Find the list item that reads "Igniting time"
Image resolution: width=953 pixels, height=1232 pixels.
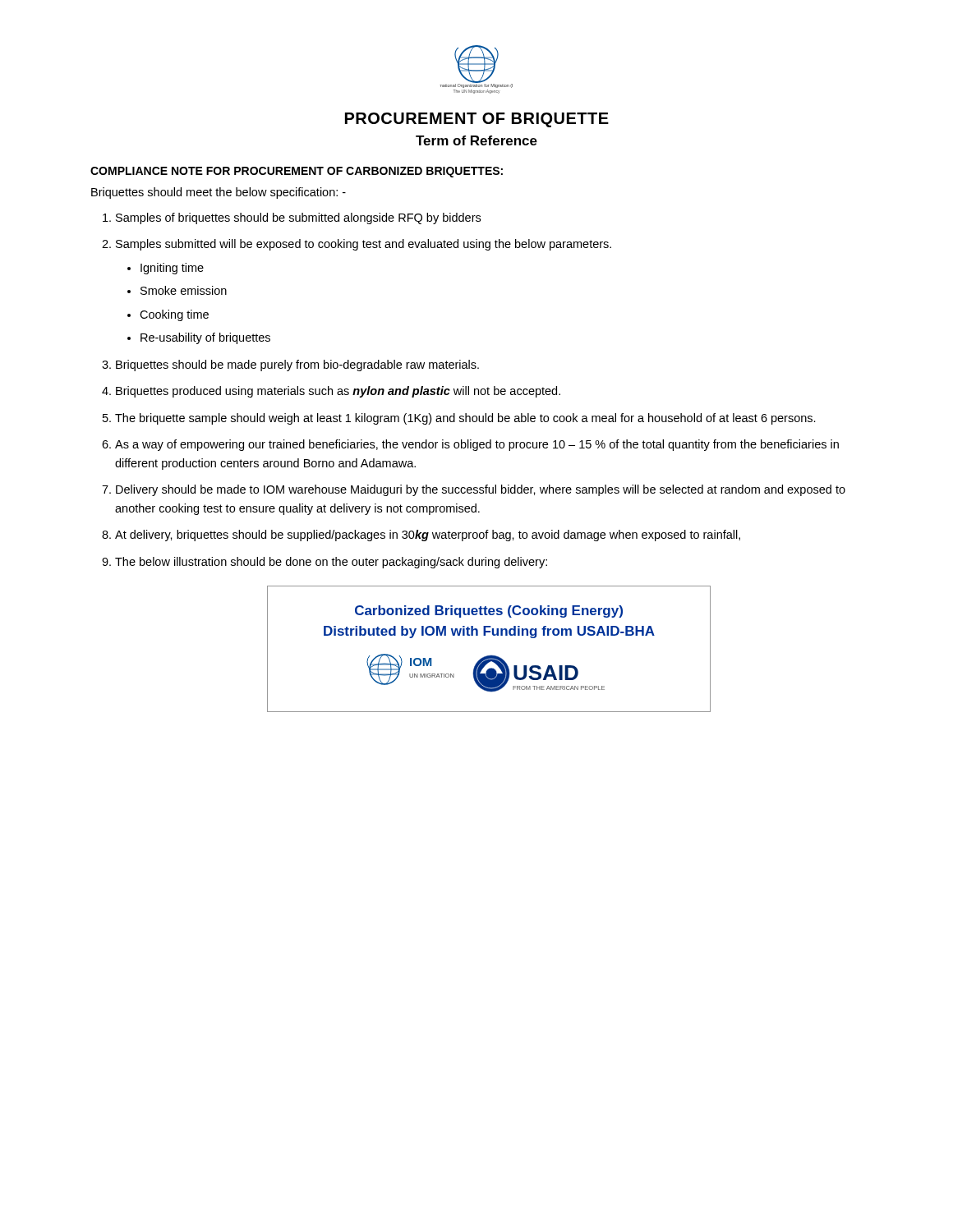[x=172, y=268]
